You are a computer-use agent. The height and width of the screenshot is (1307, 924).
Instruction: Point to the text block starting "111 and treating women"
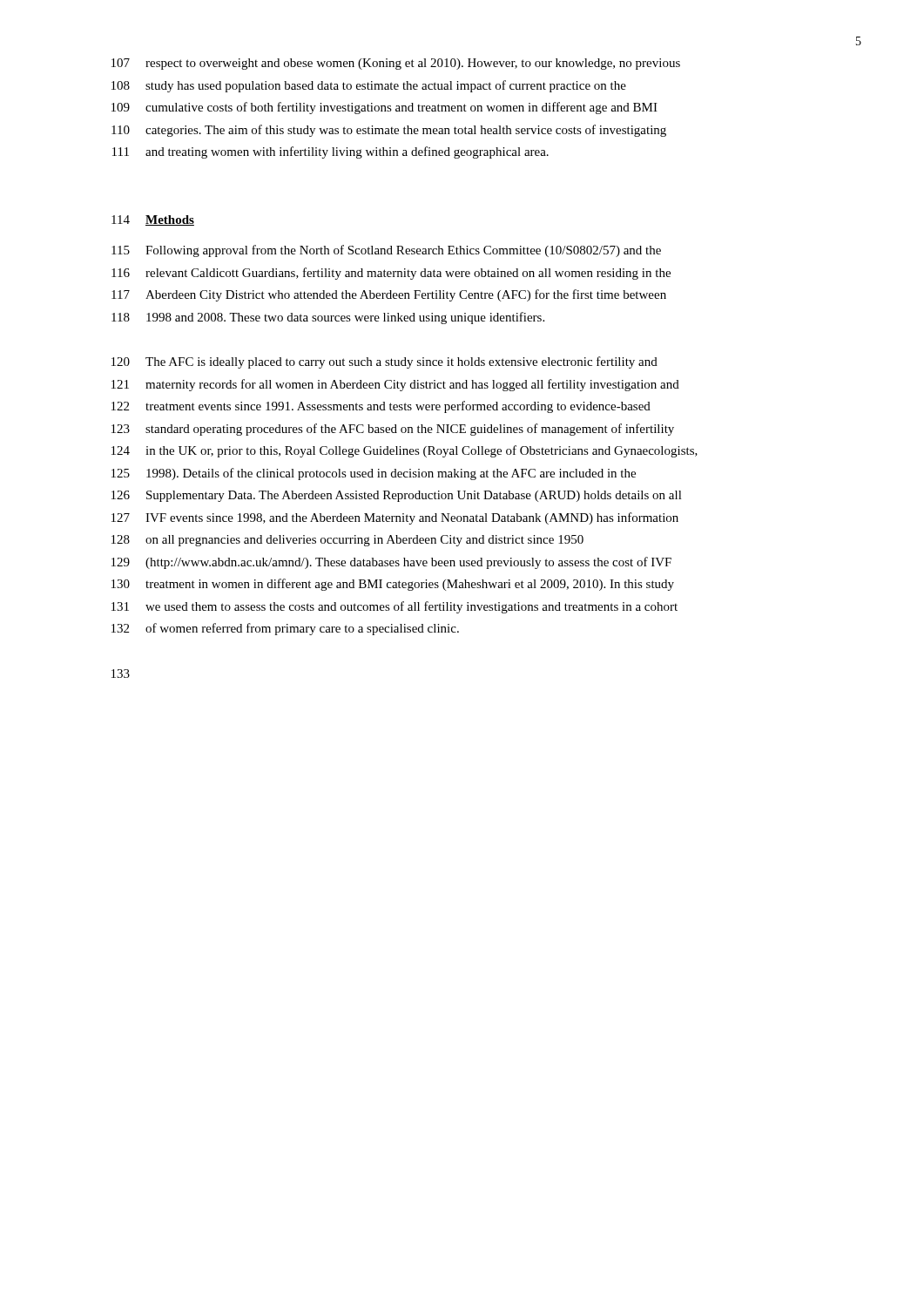[x=477, y=152]
